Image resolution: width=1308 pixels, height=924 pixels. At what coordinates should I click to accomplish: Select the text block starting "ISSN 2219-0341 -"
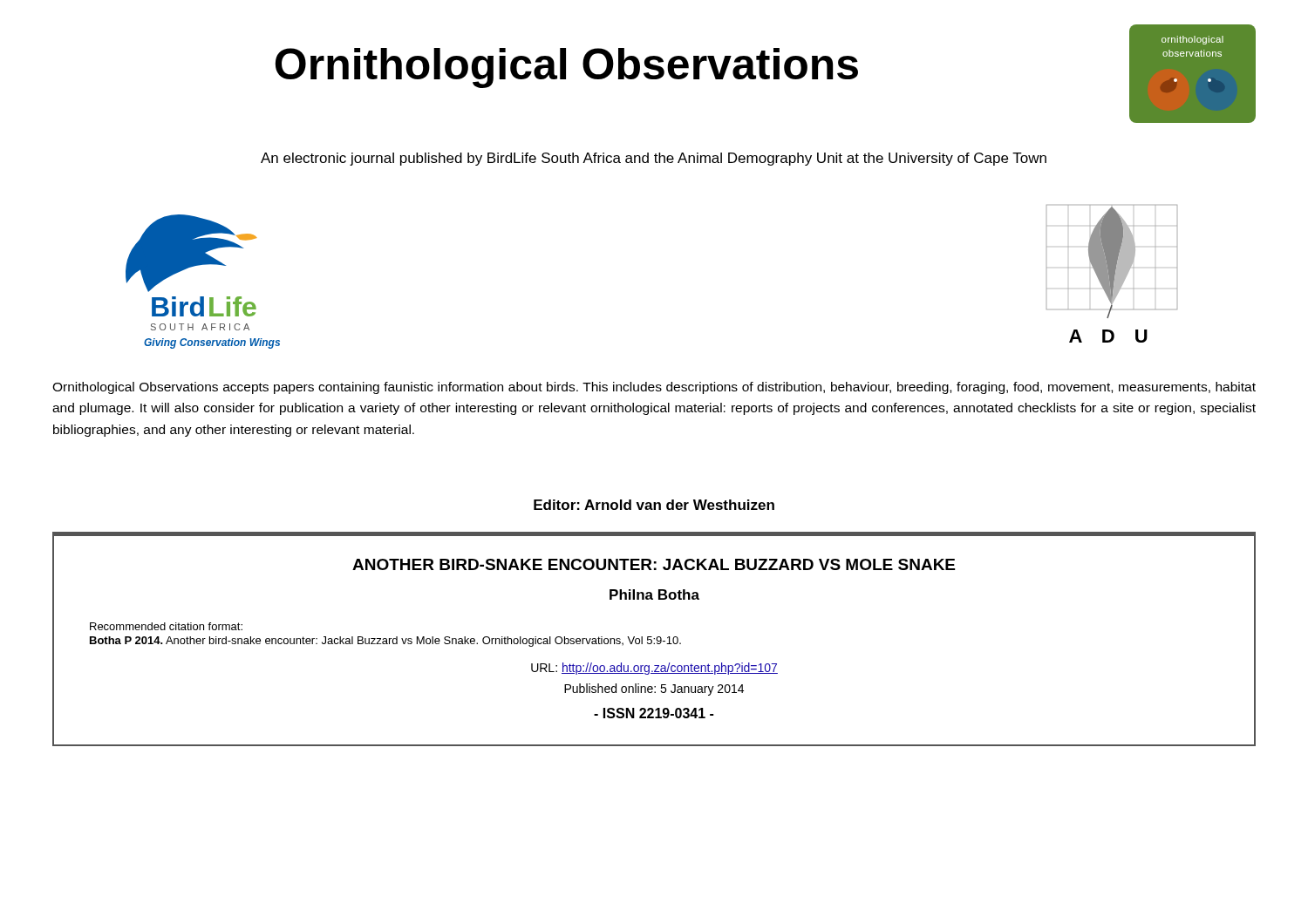(654, 714)
